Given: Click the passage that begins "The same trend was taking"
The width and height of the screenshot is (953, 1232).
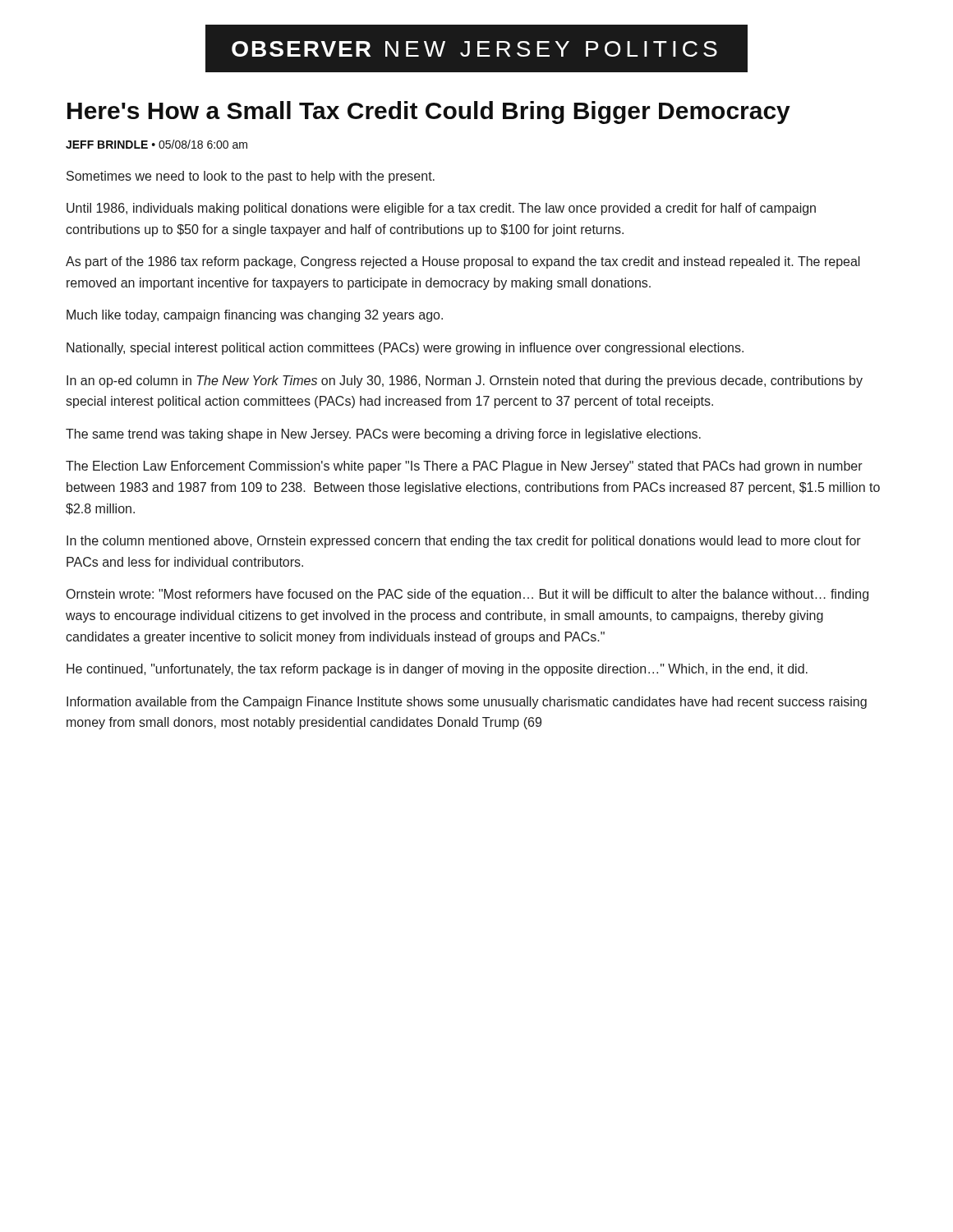Looking at the screenshot, I should click(384, 434).
